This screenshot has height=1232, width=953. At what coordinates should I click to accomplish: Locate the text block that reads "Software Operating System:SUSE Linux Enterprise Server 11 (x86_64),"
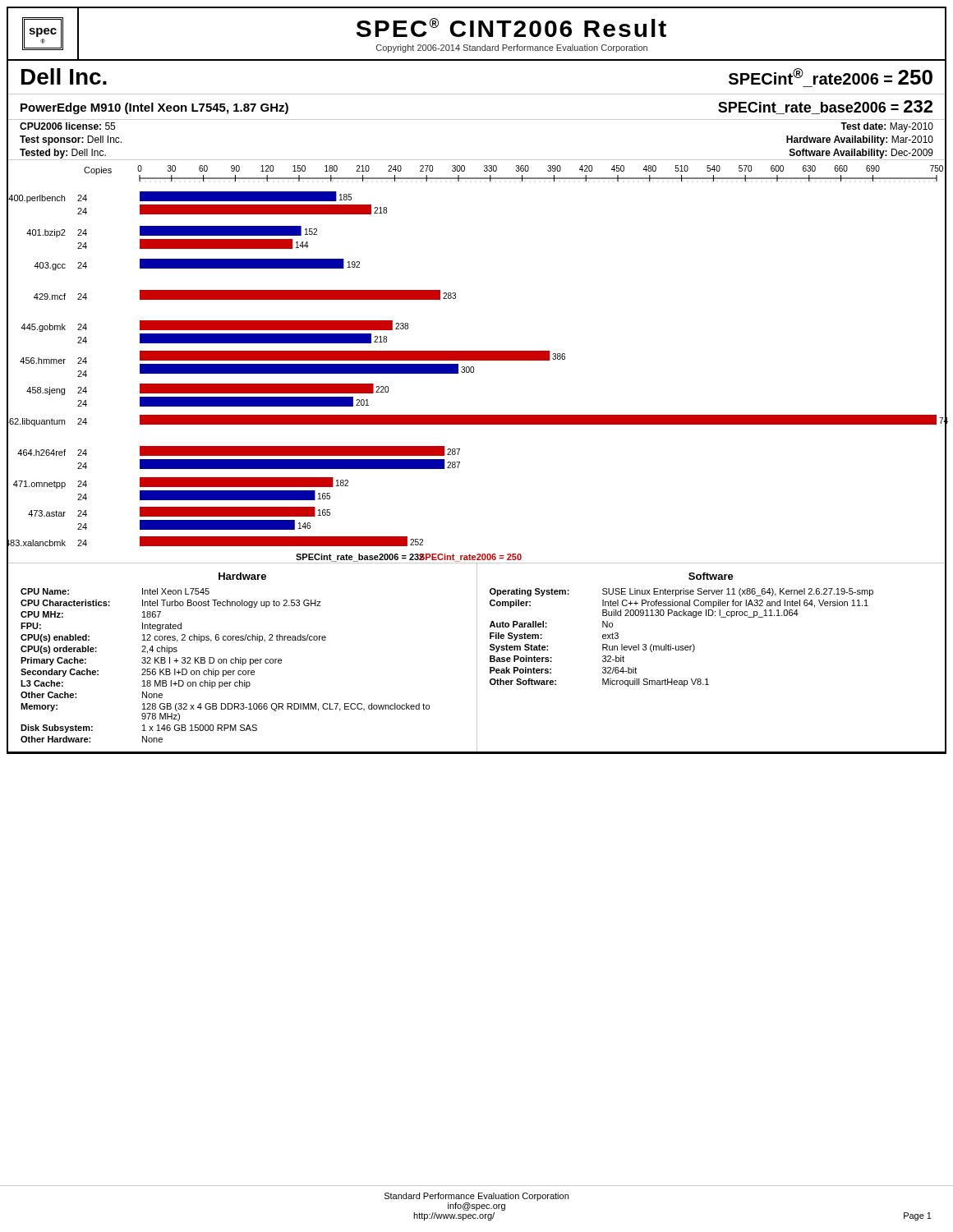pyautogui.click(x=711, y=576)
